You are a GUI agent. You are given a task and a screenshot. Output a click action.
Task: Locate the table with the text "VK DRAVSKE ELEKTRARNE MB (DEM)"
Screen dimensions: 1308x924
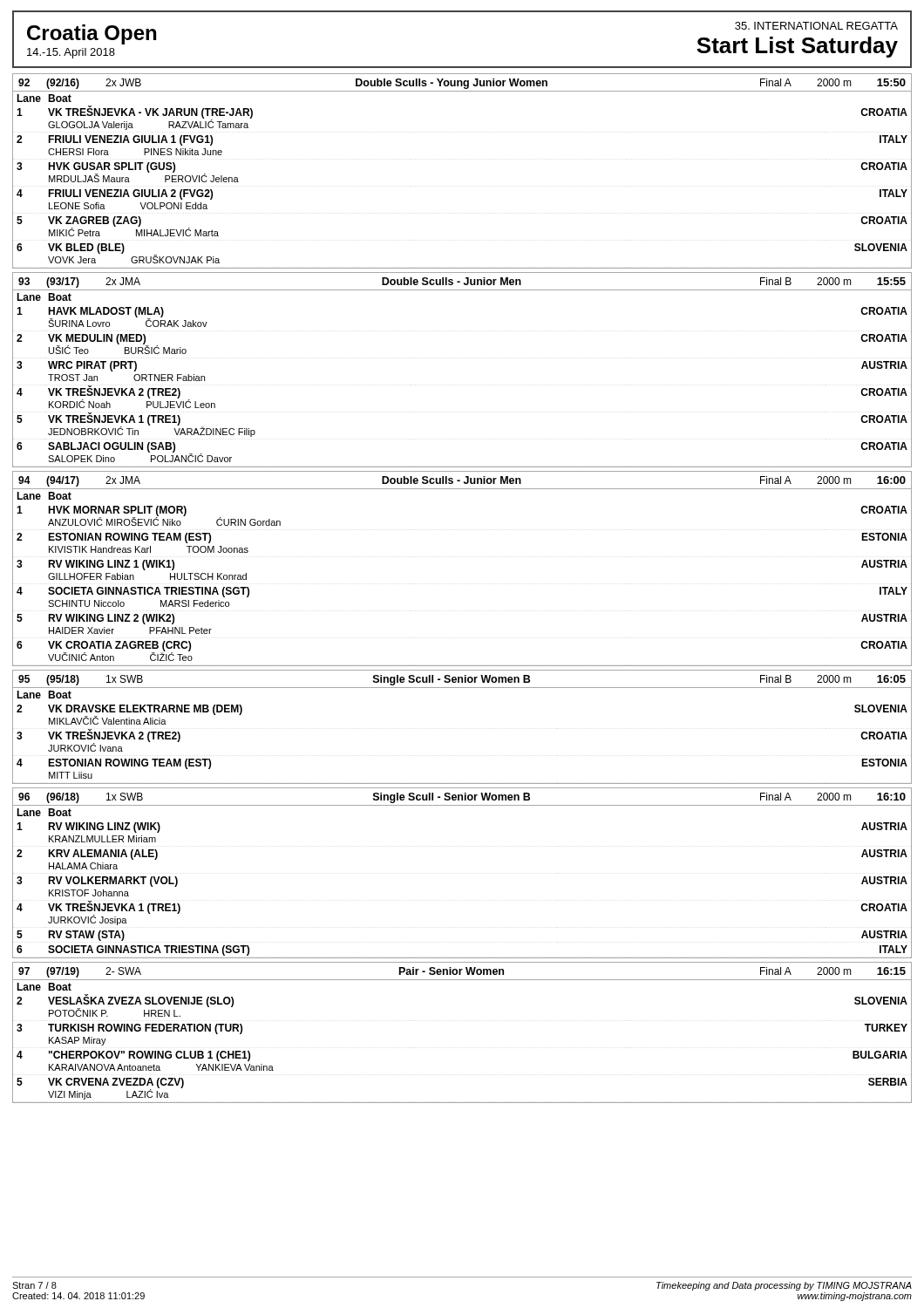click(x=462, y=727)
